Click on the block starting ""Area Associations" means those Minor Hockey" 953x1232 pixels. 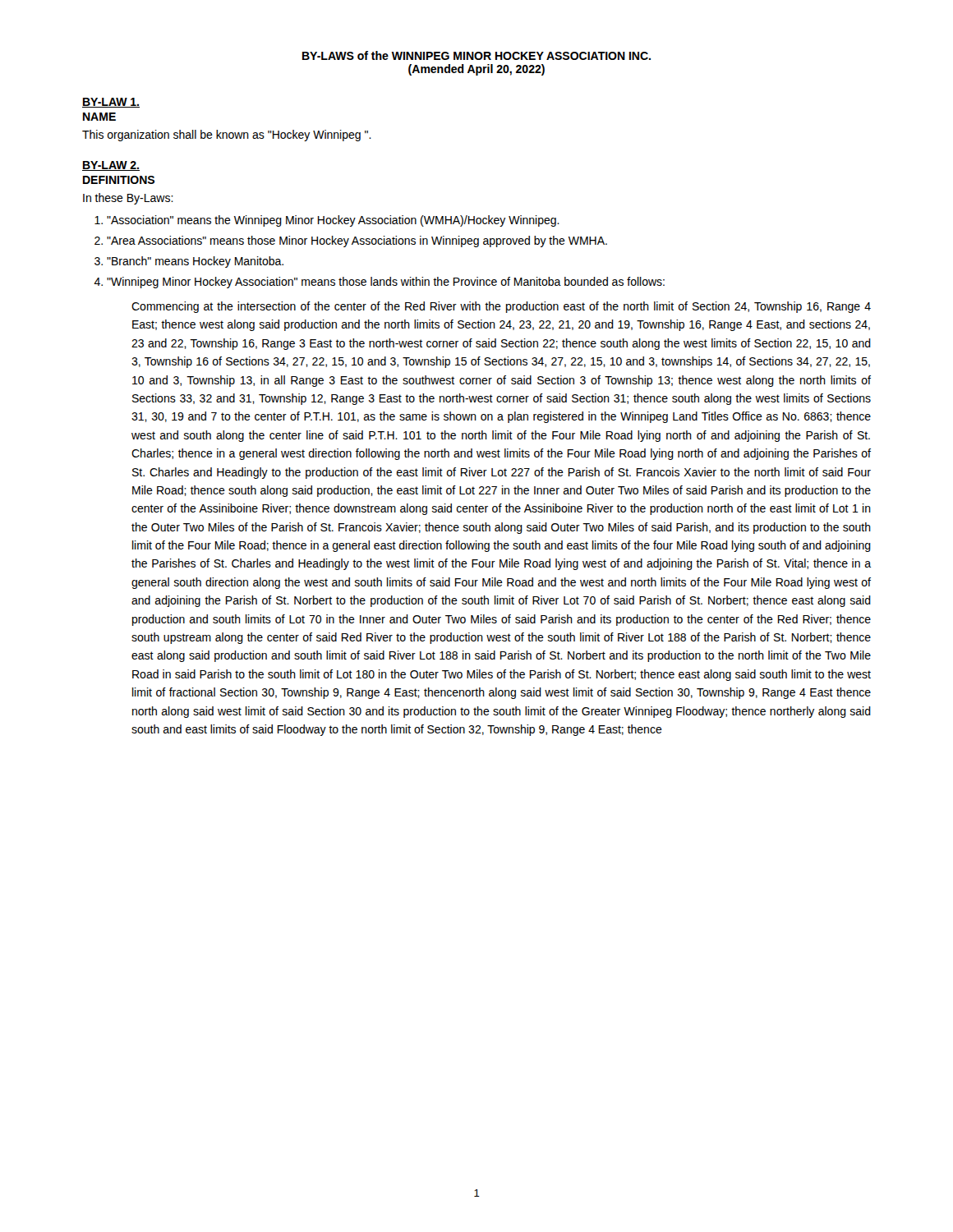pos(357,241)
